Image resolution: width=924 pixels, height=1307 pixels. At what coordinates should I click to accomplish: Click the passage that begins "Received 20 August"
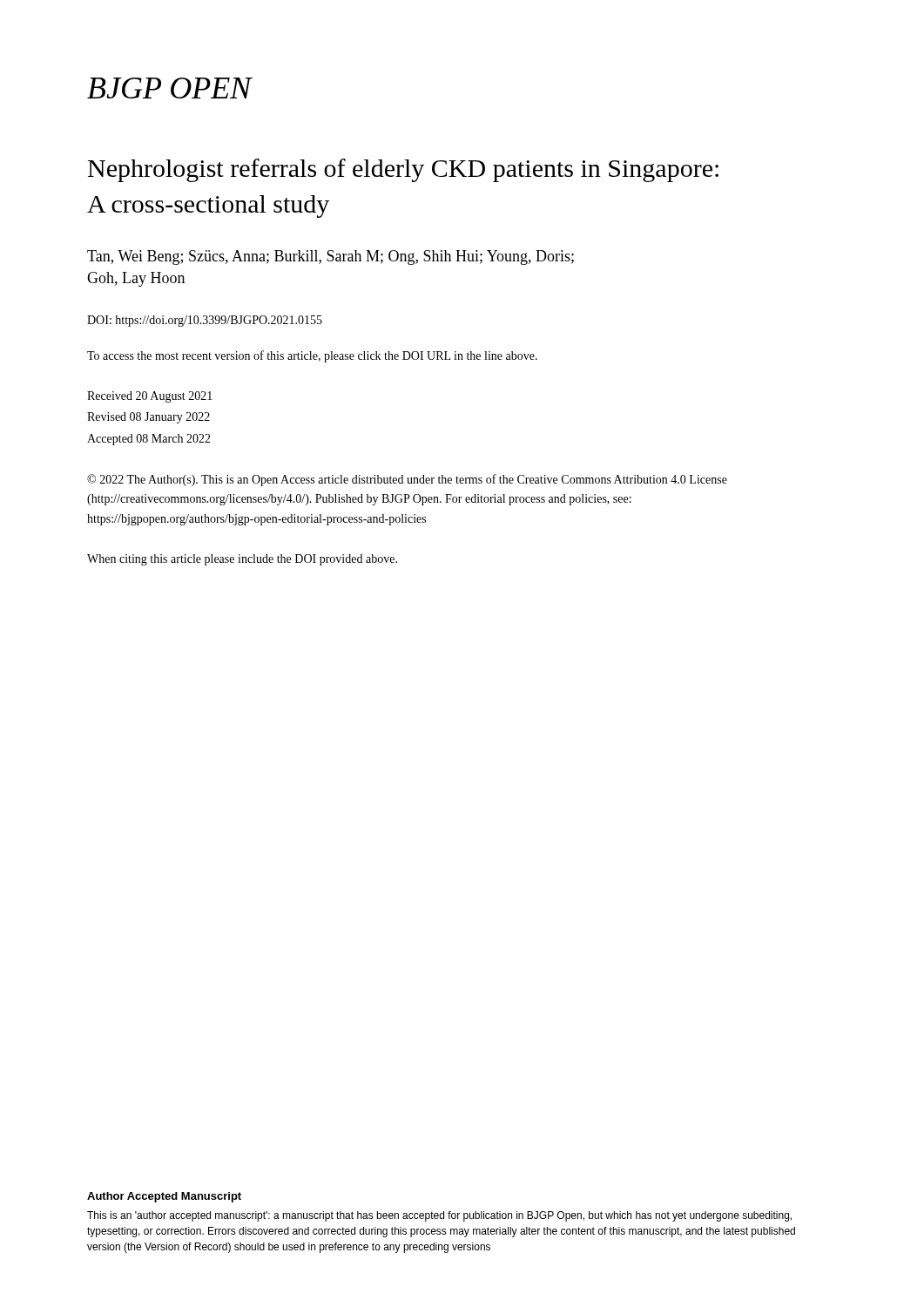(150, 397)
